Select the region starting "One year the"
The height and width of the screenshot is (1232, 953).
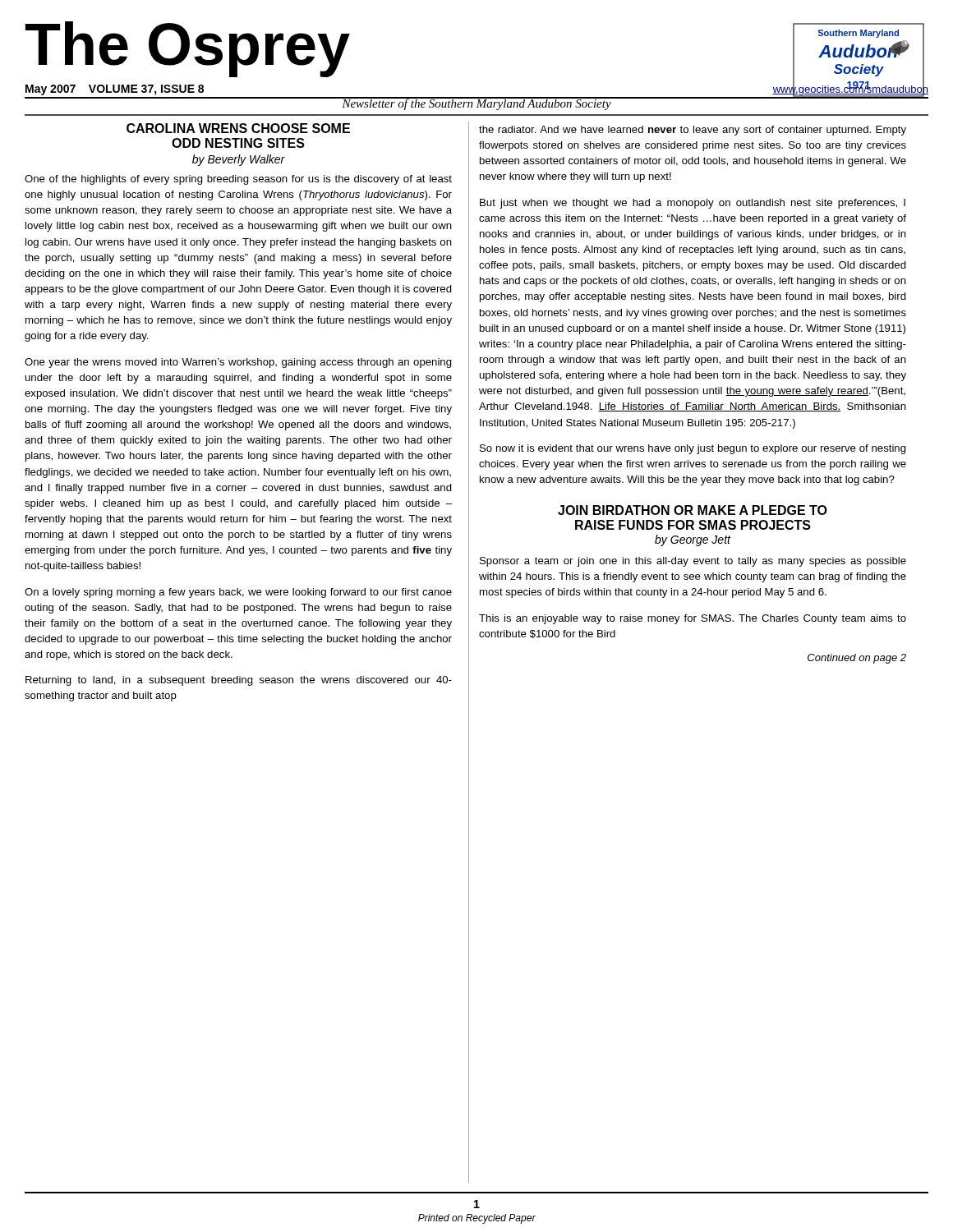[238, 464]
